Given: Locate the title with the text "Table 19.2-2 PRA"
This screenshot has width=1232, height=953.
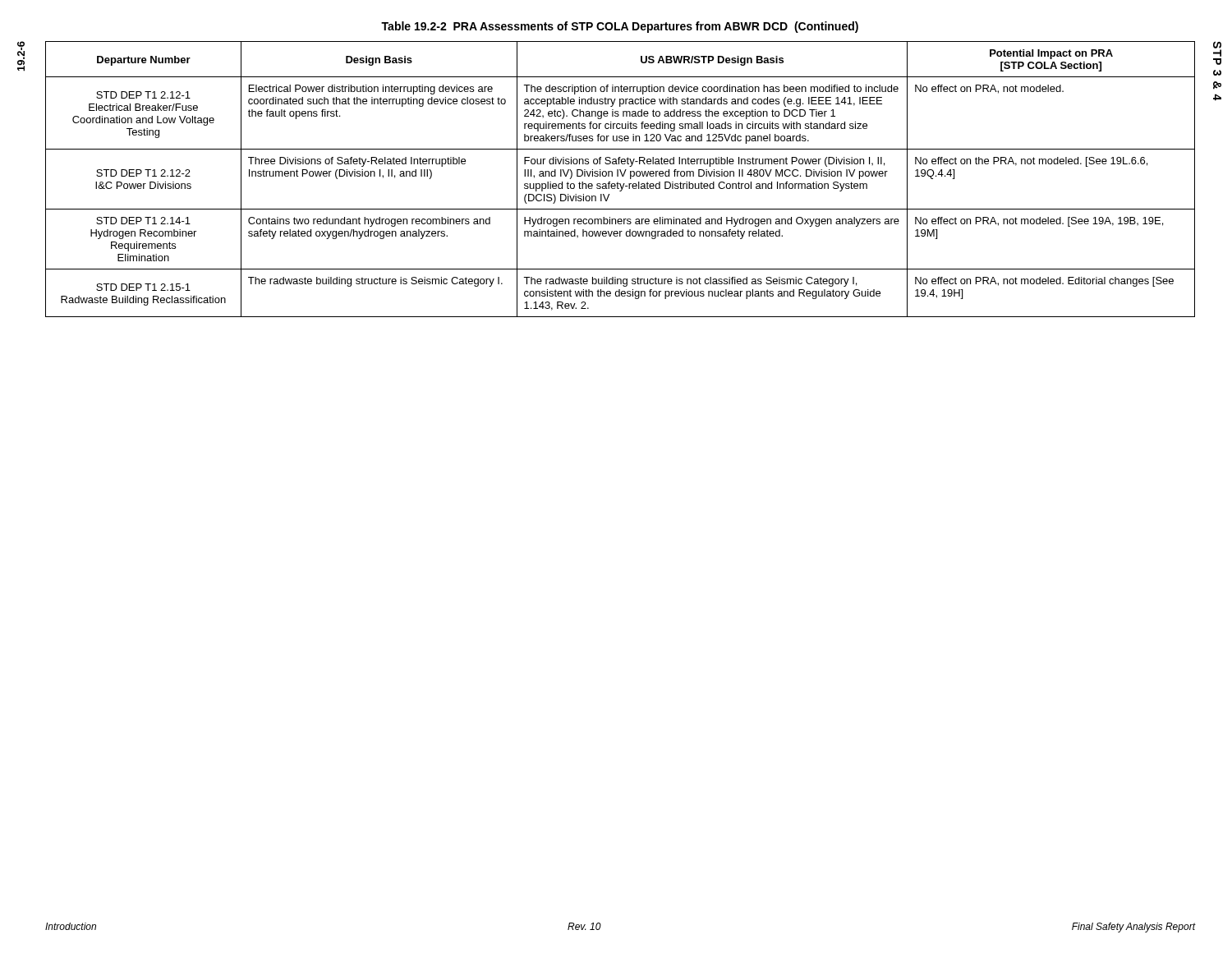Looking at the screenshot, I should (x=620, y=26).
